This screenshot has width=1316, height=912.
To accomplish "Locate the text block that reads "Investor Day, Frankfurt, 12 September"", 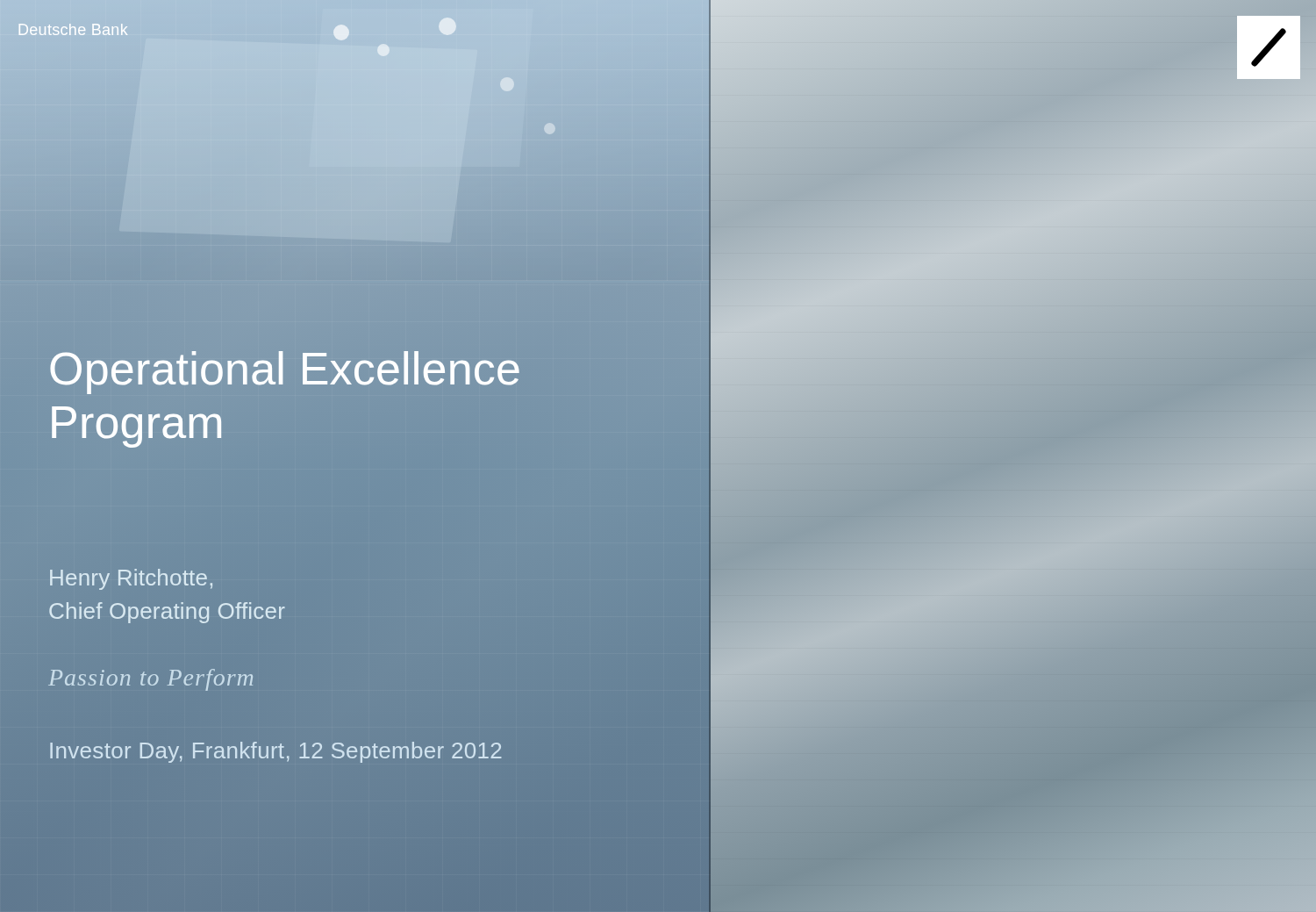I will point(276,751).
